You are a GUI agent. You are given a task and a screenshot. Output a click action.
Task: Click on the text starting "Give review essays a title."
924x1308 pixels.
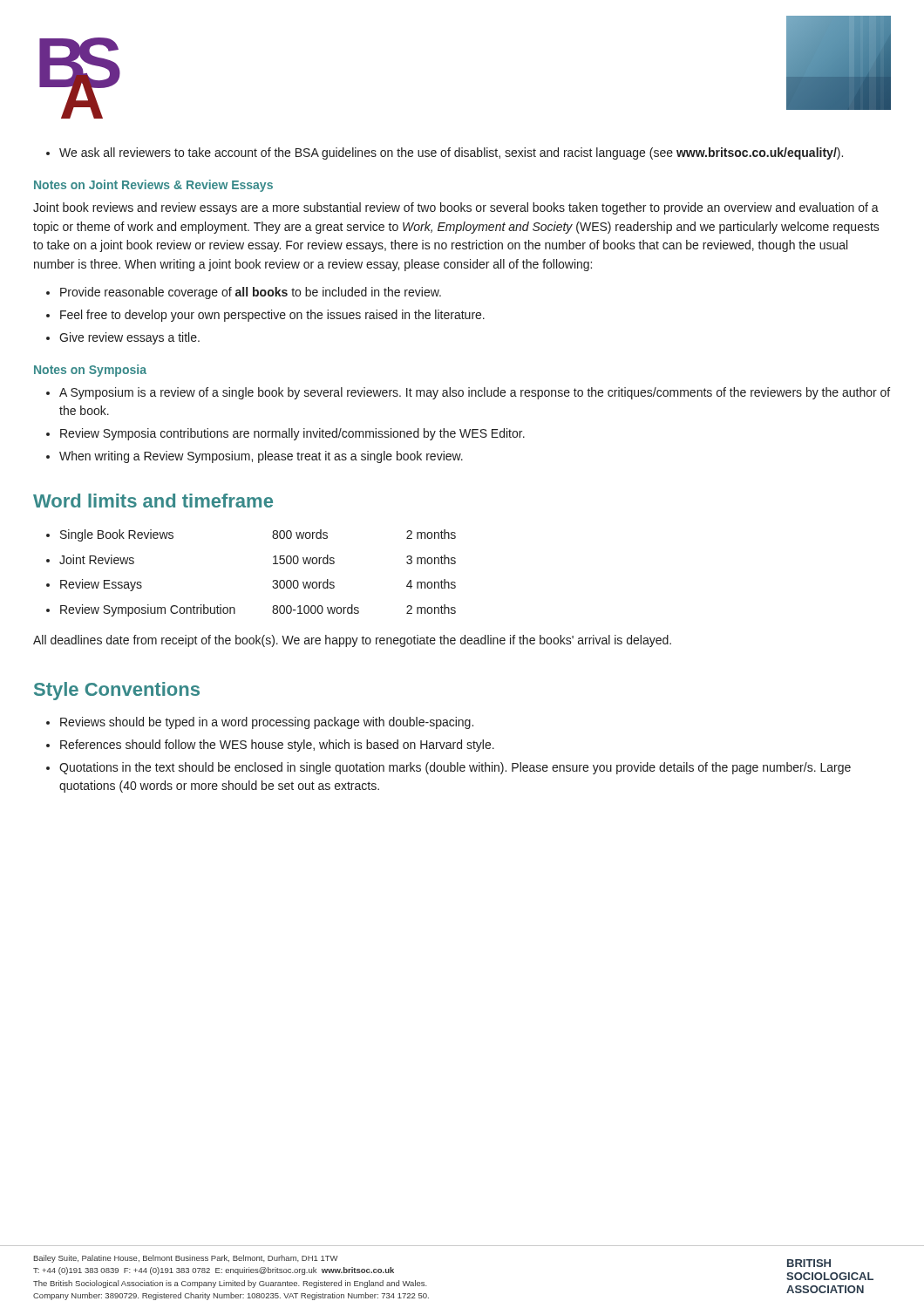tap(123, 338)
